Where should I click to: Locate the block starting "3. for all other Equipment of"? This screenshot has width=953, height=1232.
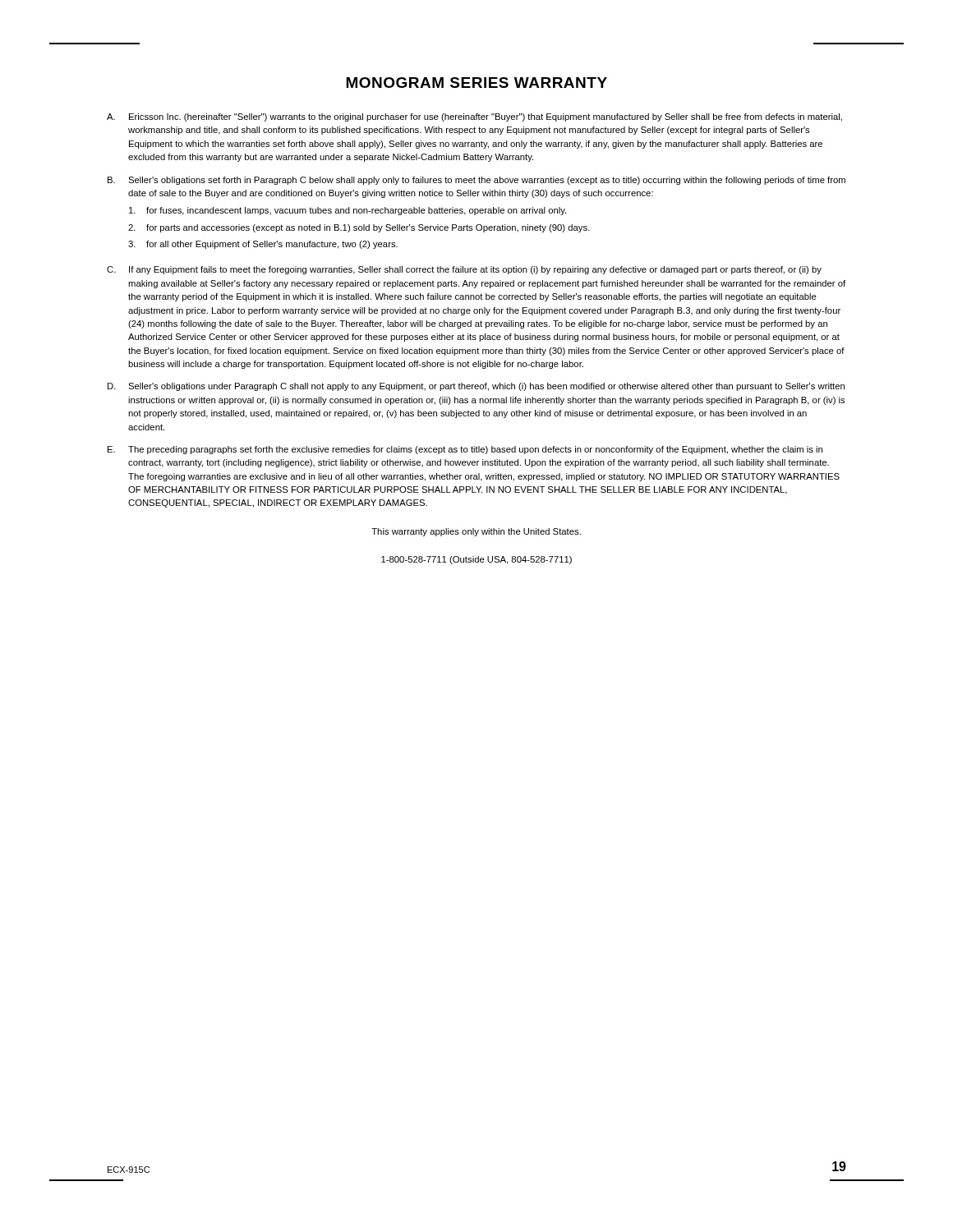point(263,245)
